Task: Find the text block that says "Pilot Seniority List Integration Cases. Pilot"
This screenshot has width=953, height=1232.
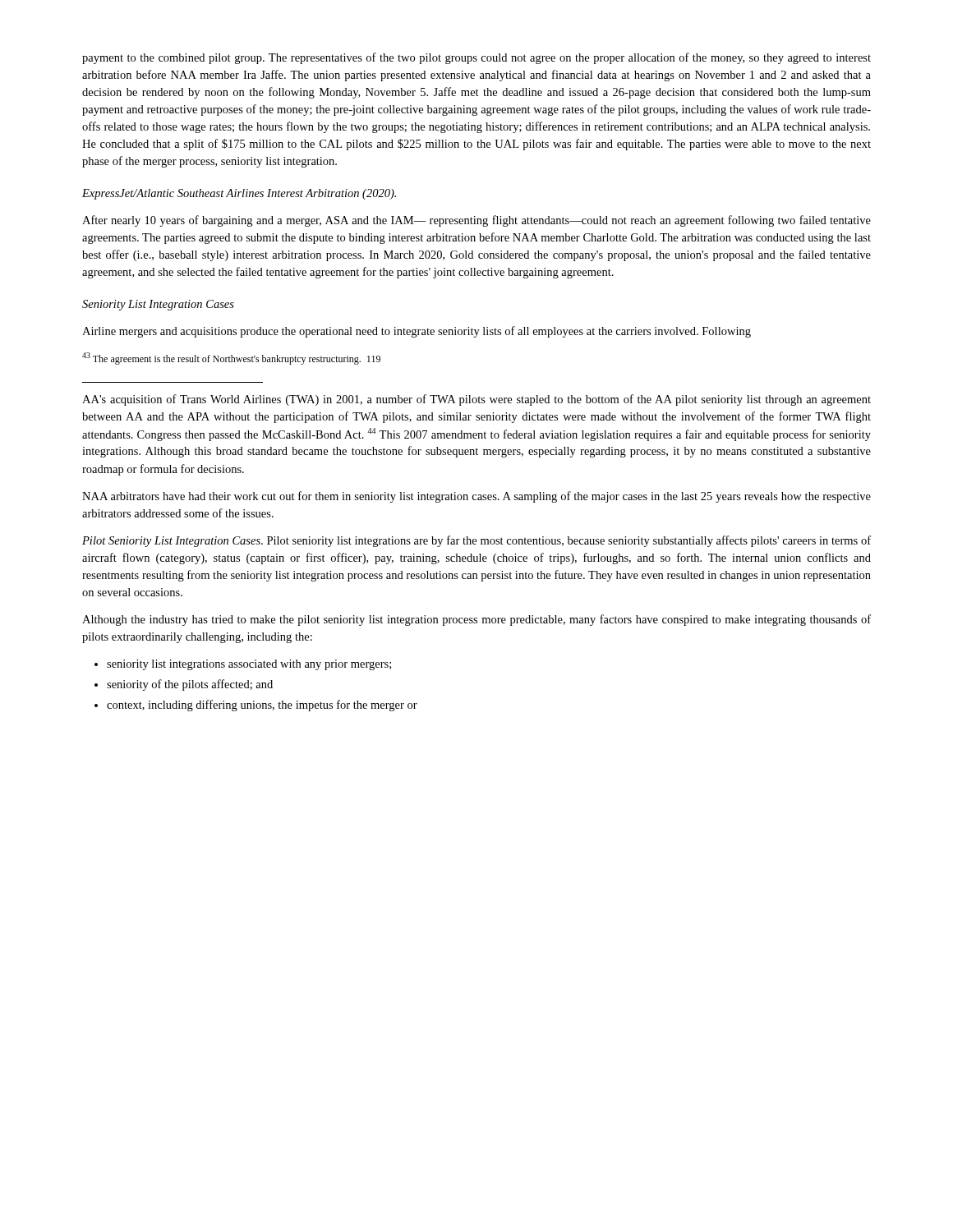Action: click(x=476, y=566)
